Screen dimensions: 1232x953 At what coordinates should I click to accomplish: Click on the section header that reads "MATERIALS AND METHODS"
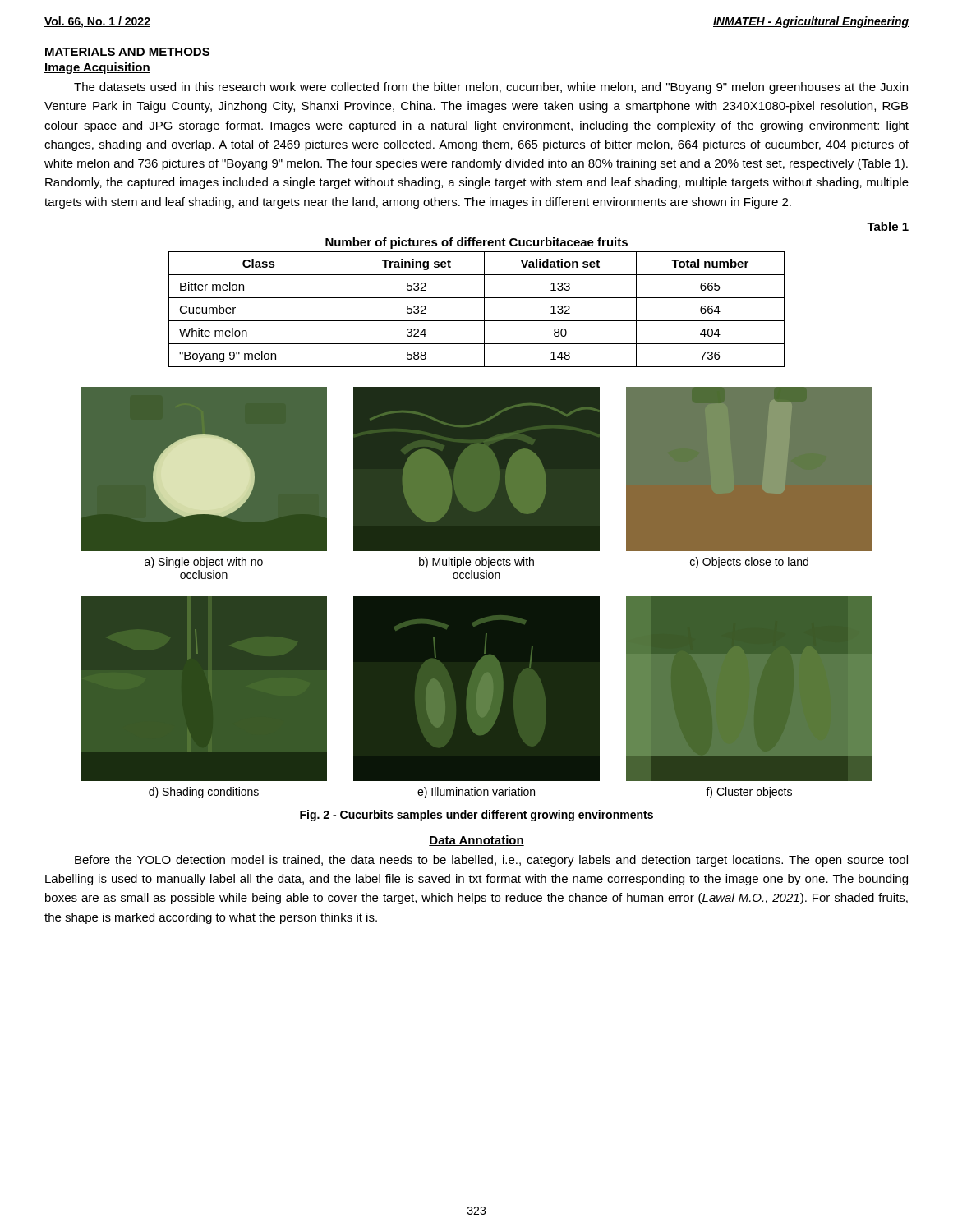(127, 51)
